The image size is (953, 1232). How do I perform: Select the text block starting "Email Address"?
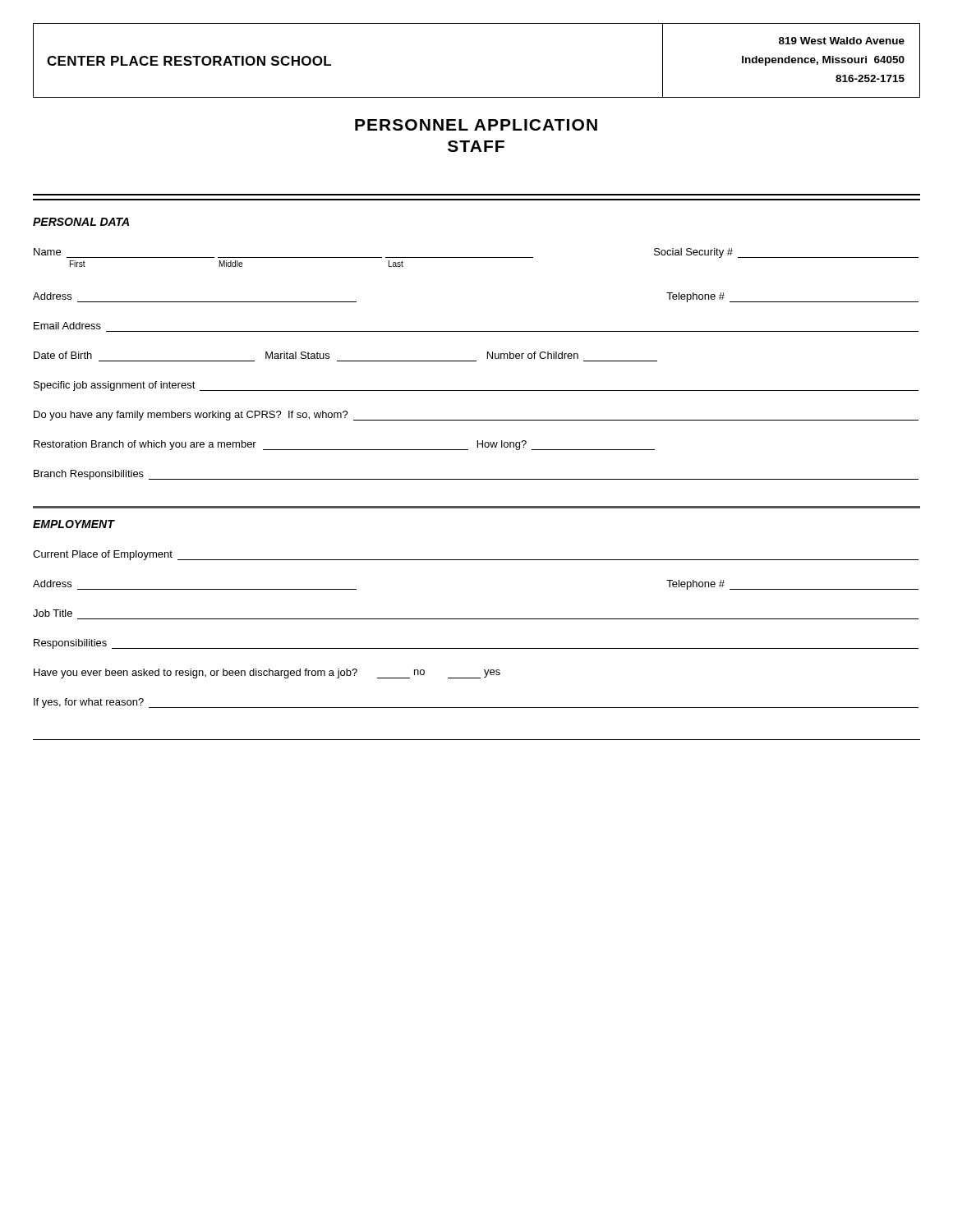(x=476, y=325)
